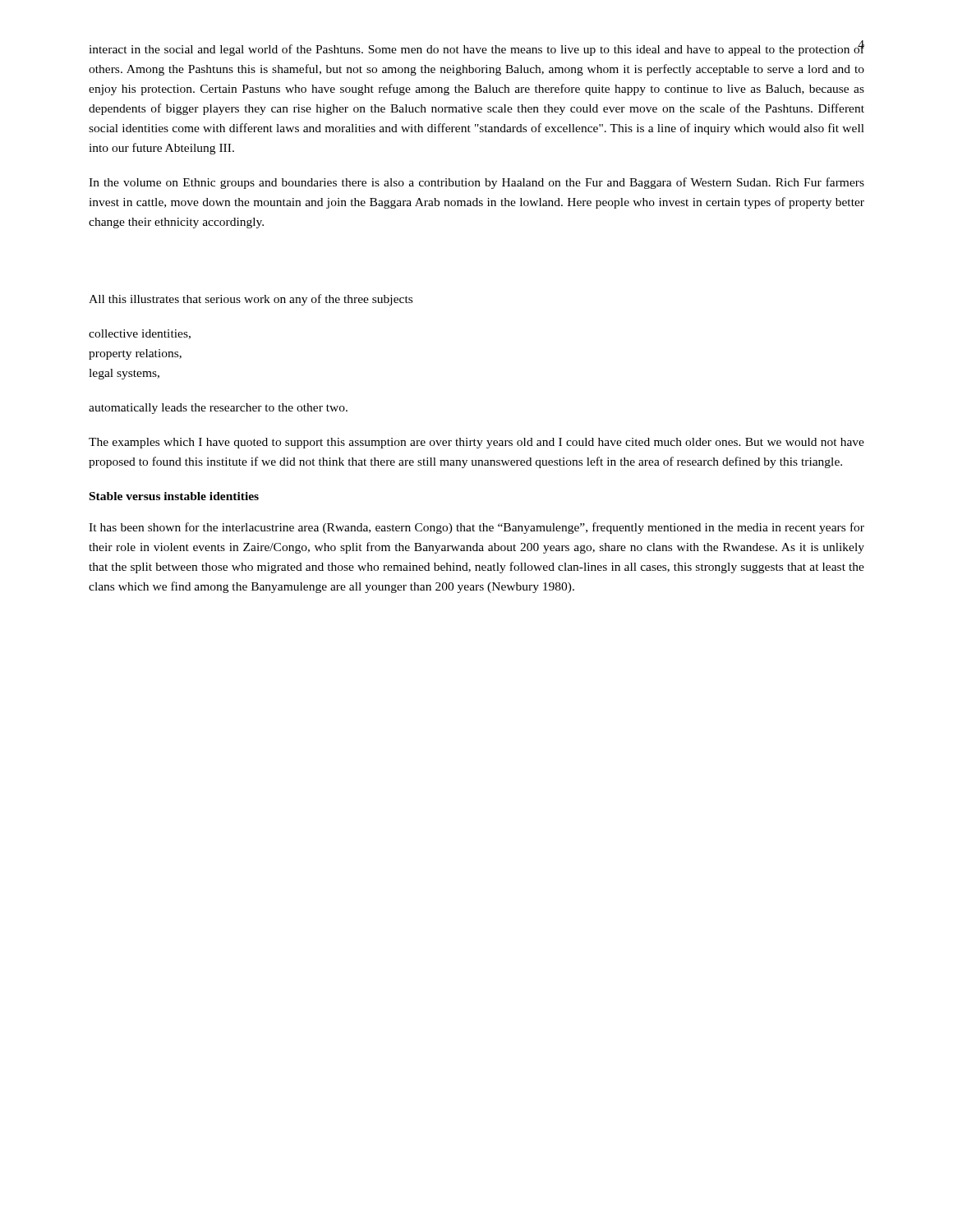Find the text block starting "In the volume on Ethnic groups and"
The height and width of the screenshot is (1232, 953).
[x=476, y=202]
